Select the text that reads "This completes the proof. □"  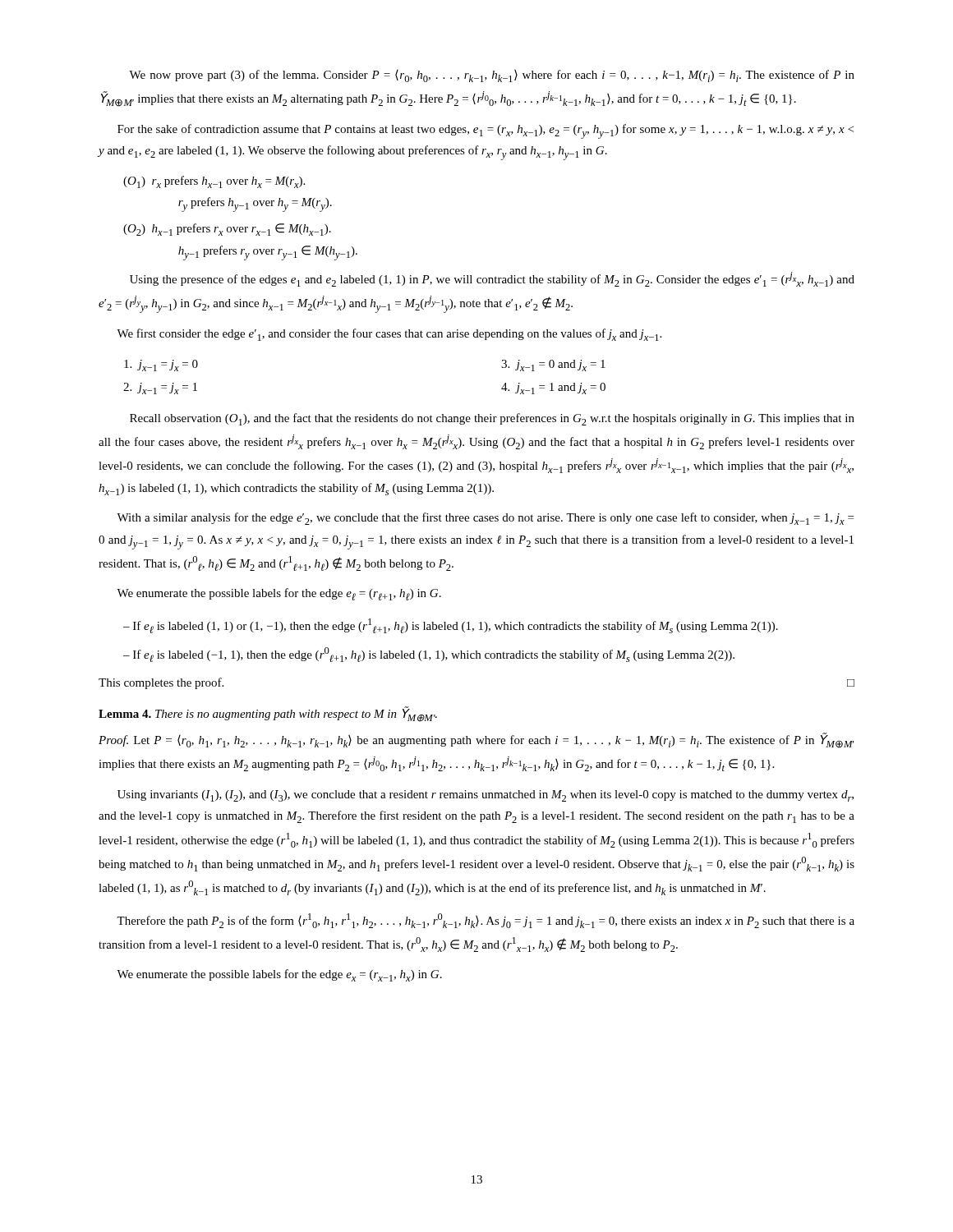pyautogui.click(x=164, y=683)
